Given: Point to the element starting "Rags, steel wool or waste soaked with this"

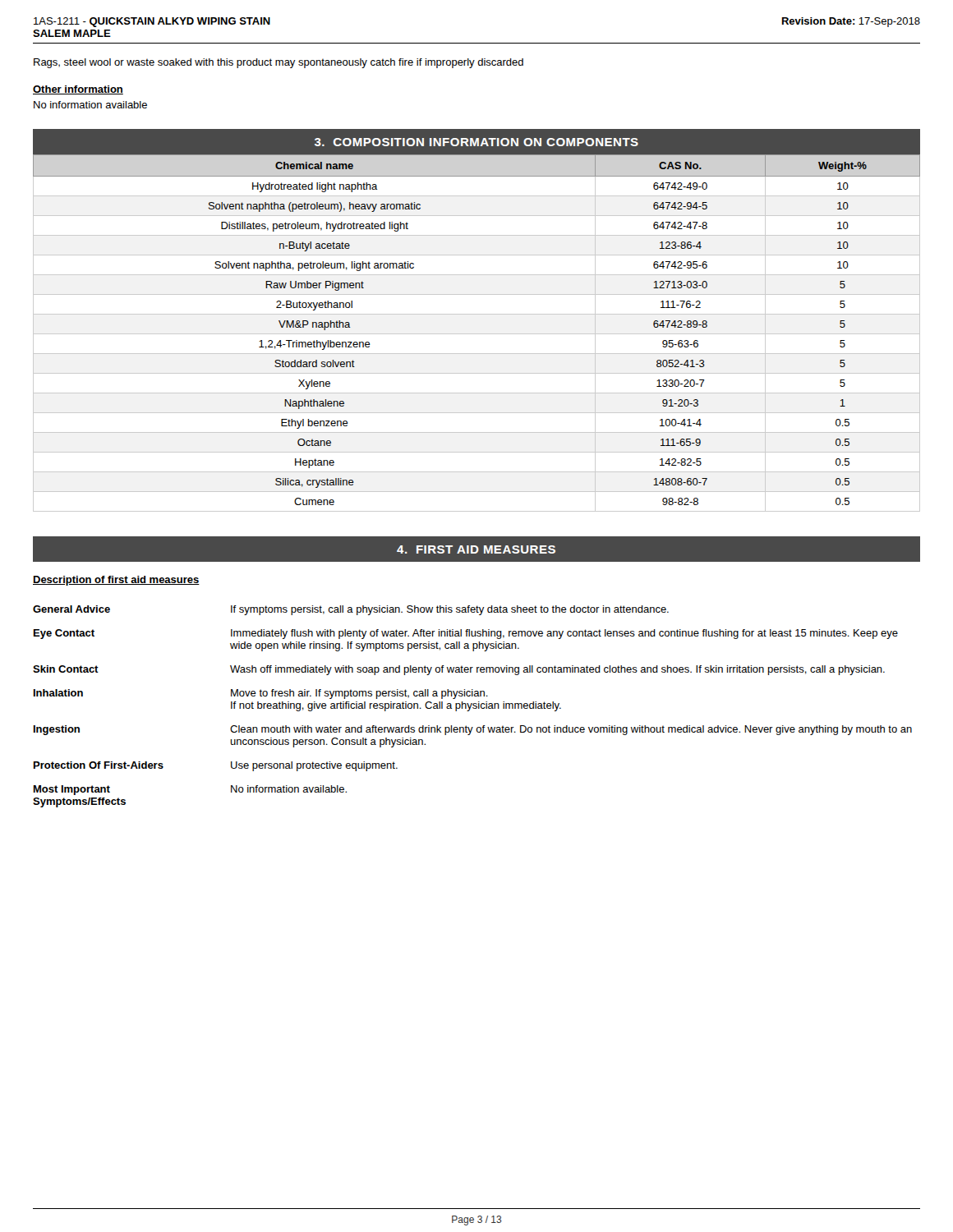Looking at the screenshot, I should [x=278, y=62].
